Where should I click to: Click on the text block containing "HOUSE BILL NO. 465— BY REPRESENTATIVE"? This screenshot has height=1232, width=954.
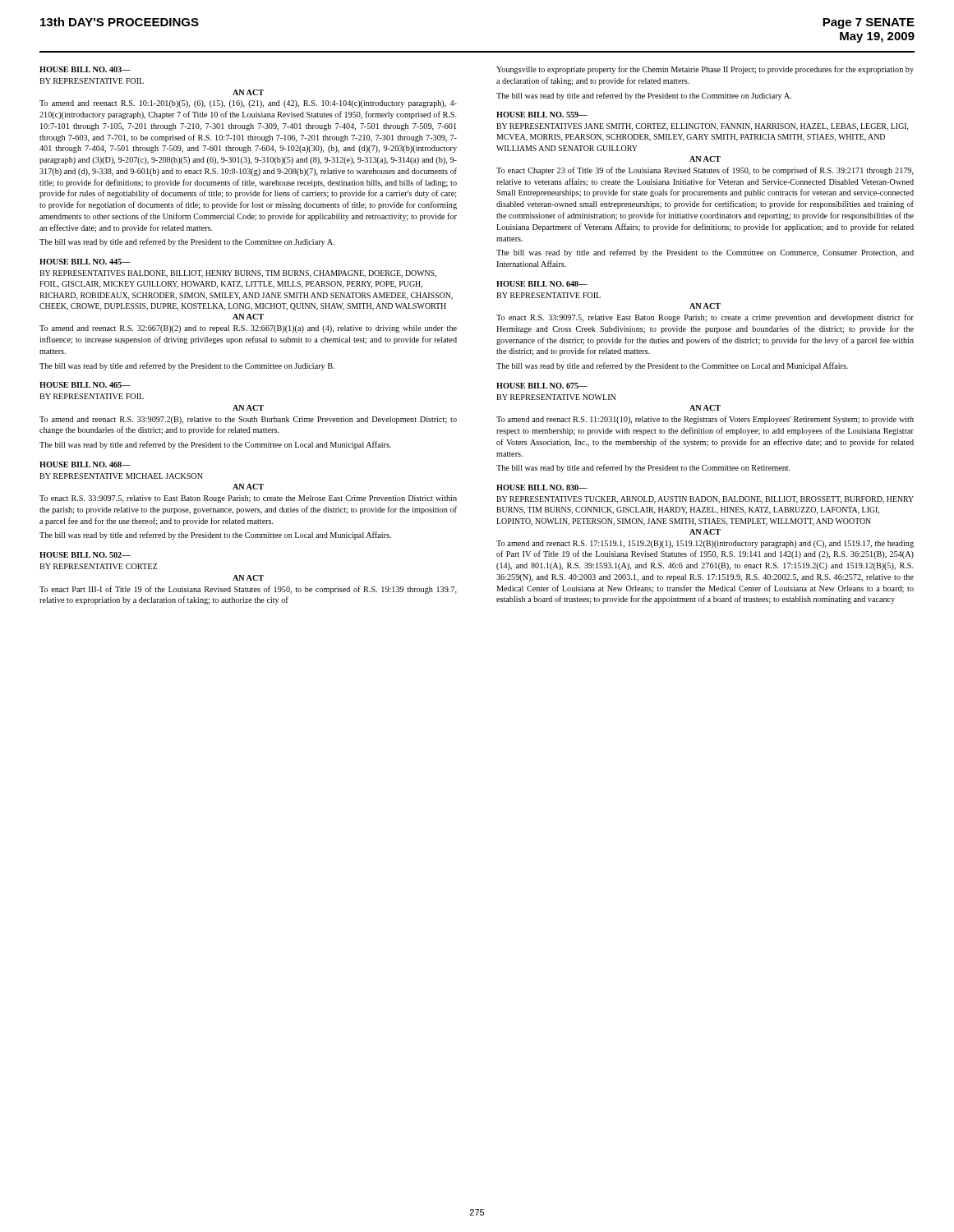[x=248, y=415]
